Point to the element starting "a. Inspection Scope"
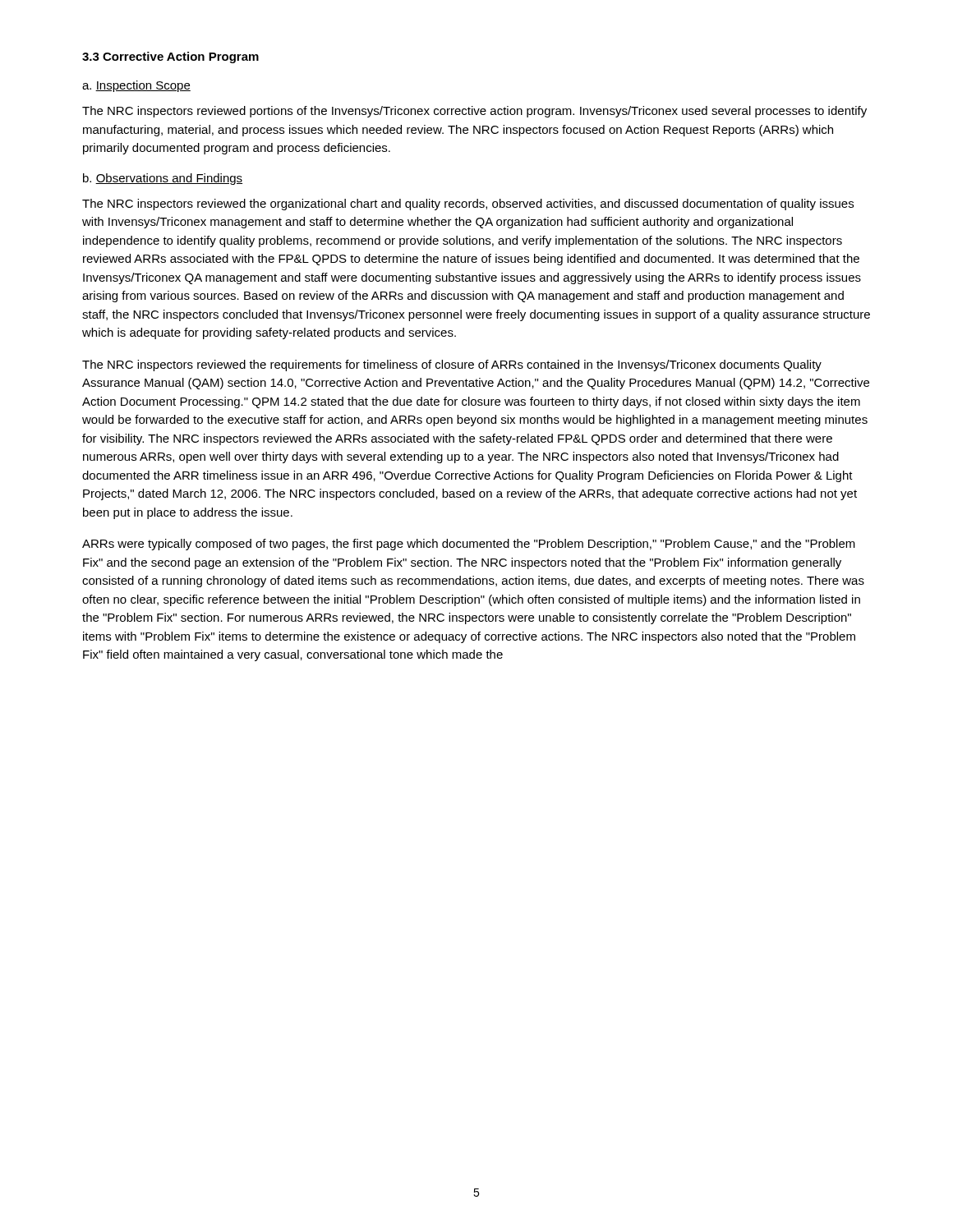Viewport: 953px width, 1232px height. click(136, 85)
